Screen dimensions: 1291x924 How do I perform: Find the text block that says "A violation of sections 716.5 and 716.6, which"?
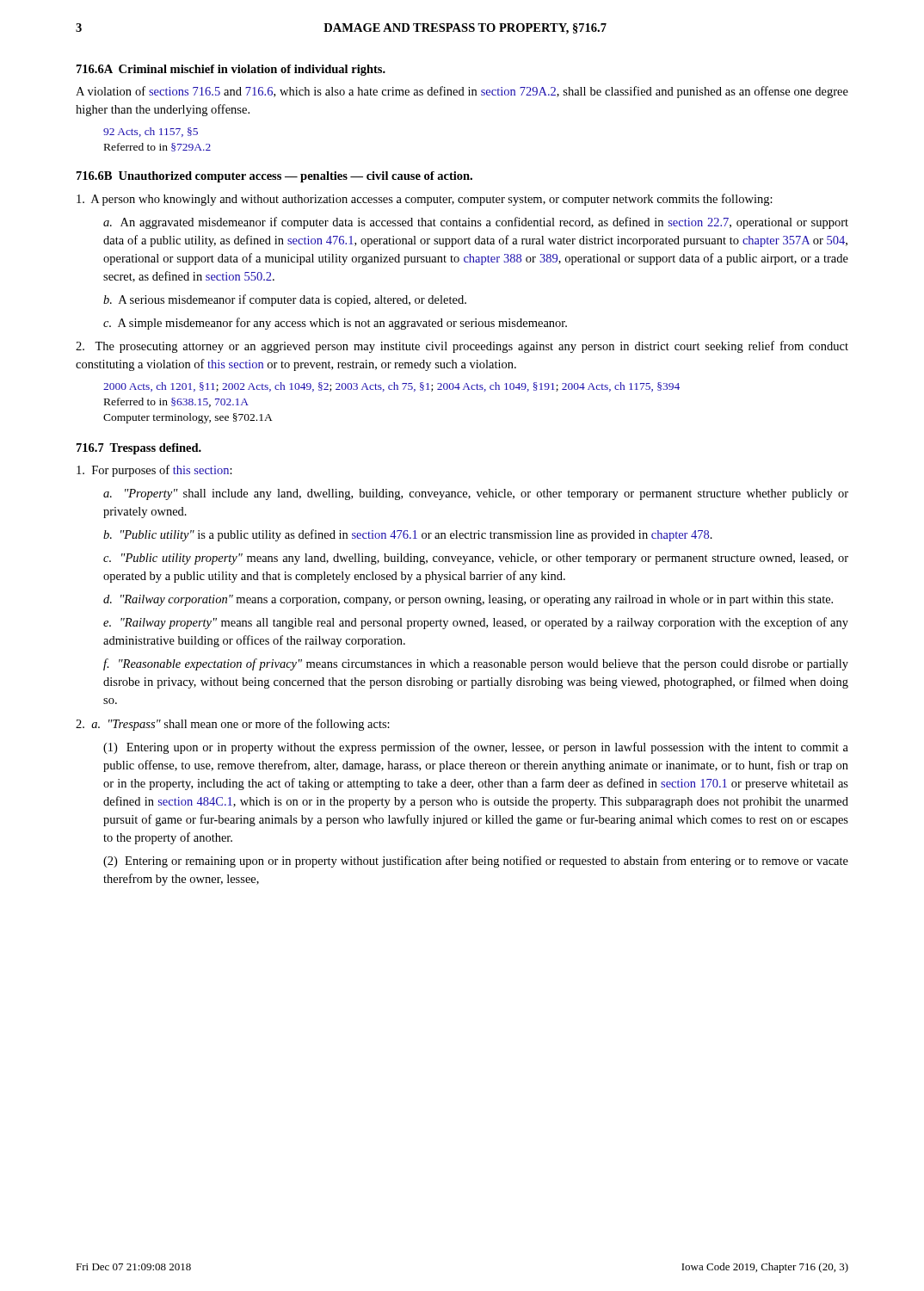pyautogui.click(x=462, y=101)
